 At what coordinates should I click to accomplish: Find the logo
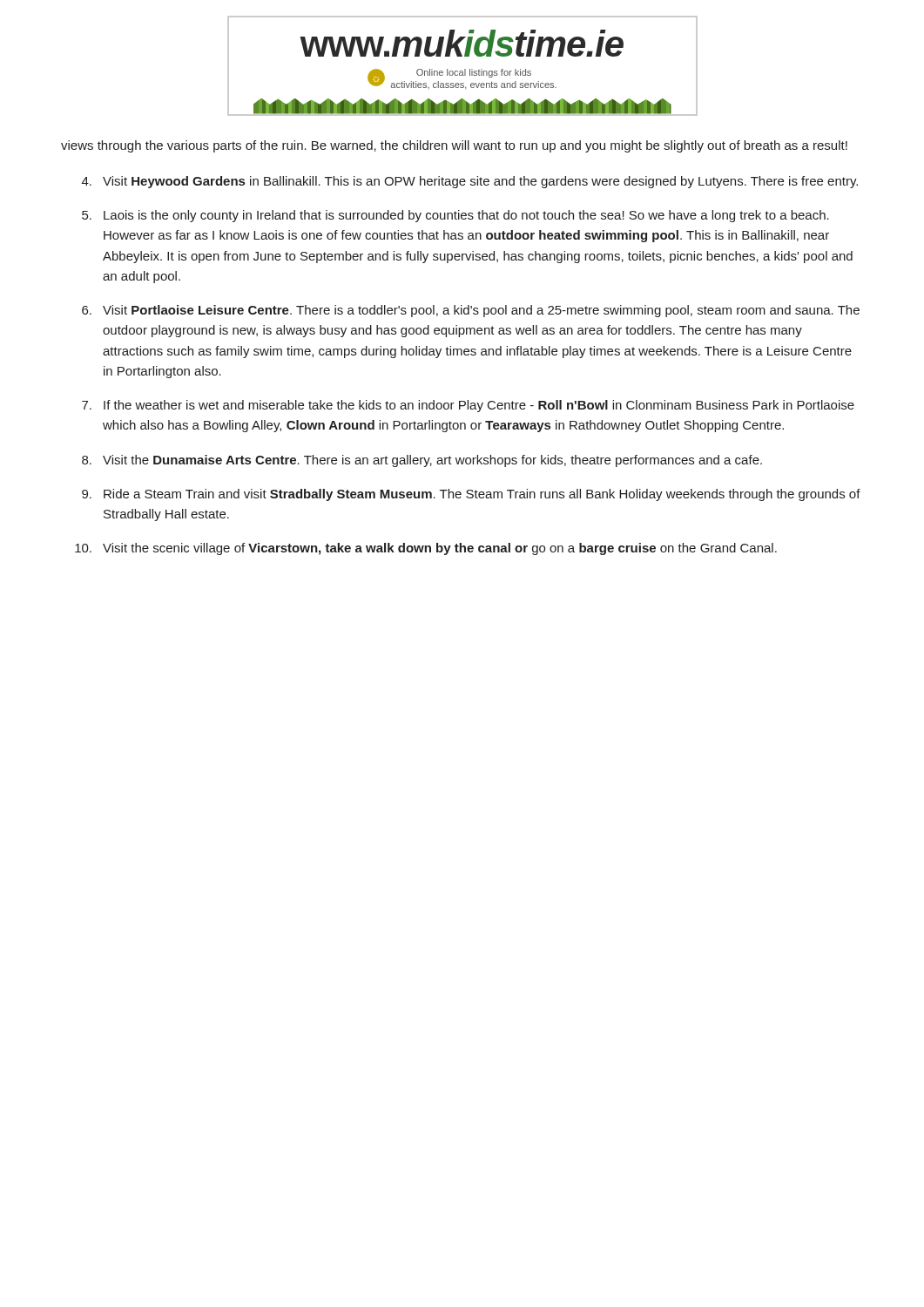pos(462,66)
